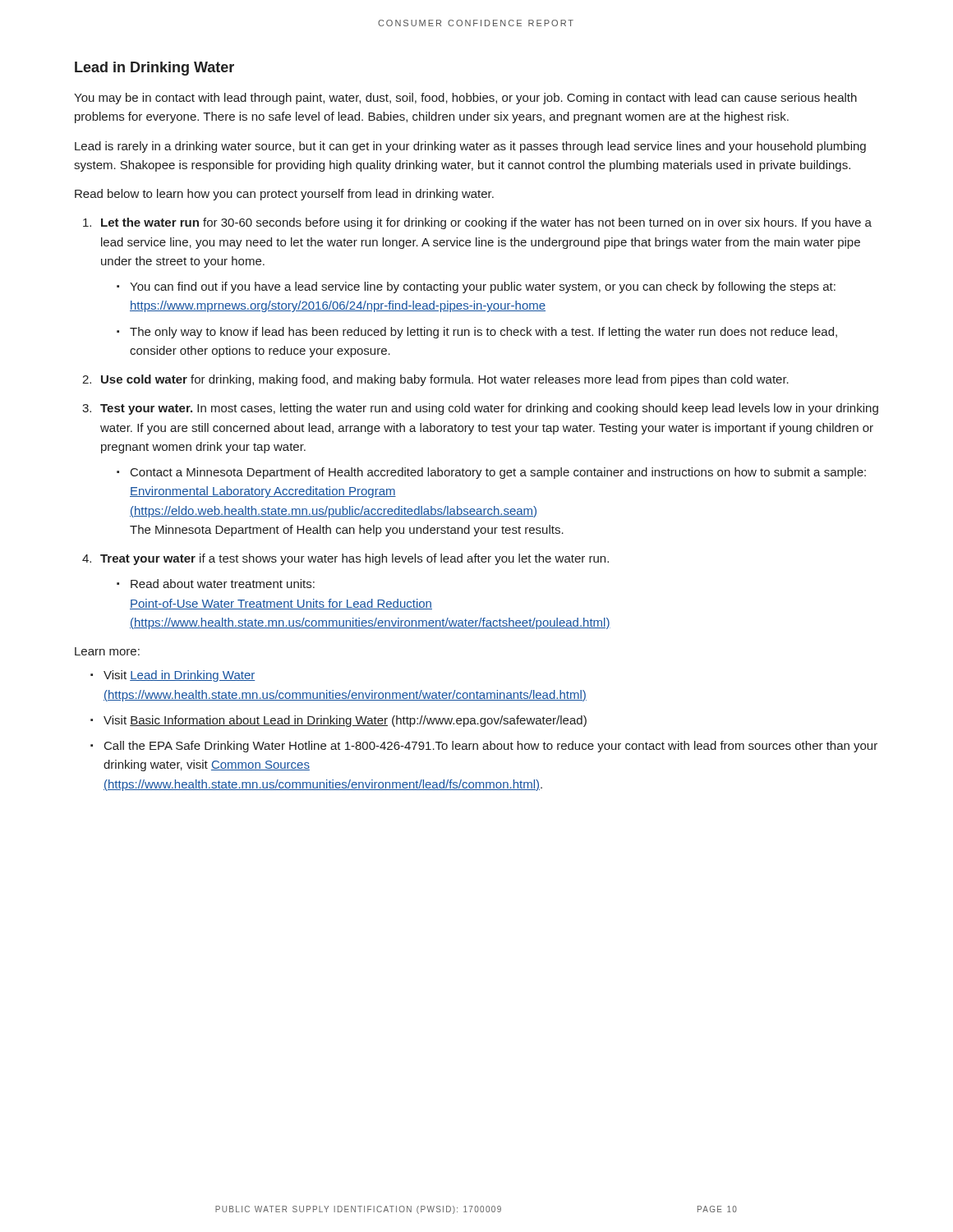953x1232 pixels.
Task: Locate the list item that reads "Call the EPA Safe Drinking Water Hotline"
Action: pos(491,747)
